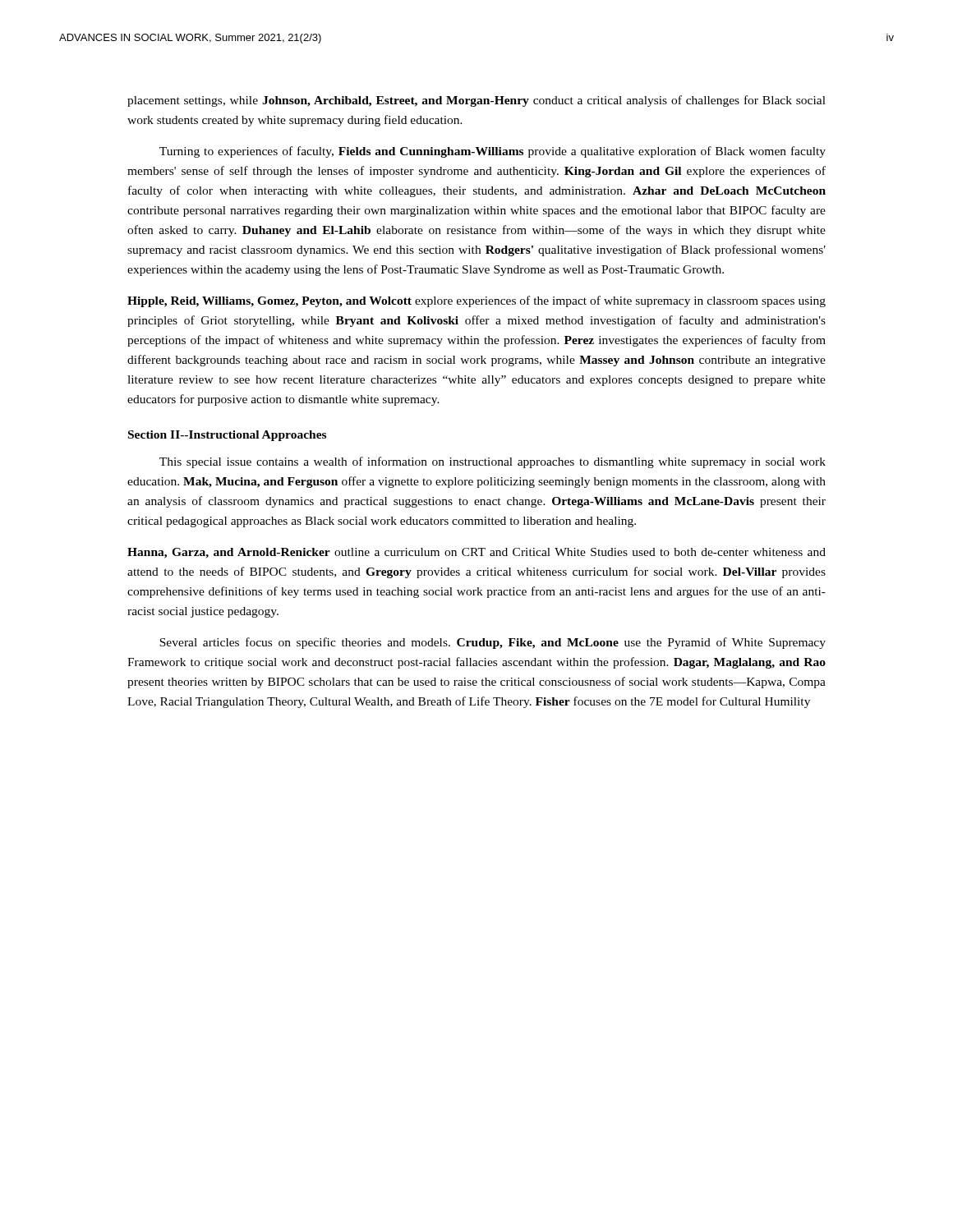
Task: Select the region starting "Turning to experiences of"
Action: click(476, 210)
